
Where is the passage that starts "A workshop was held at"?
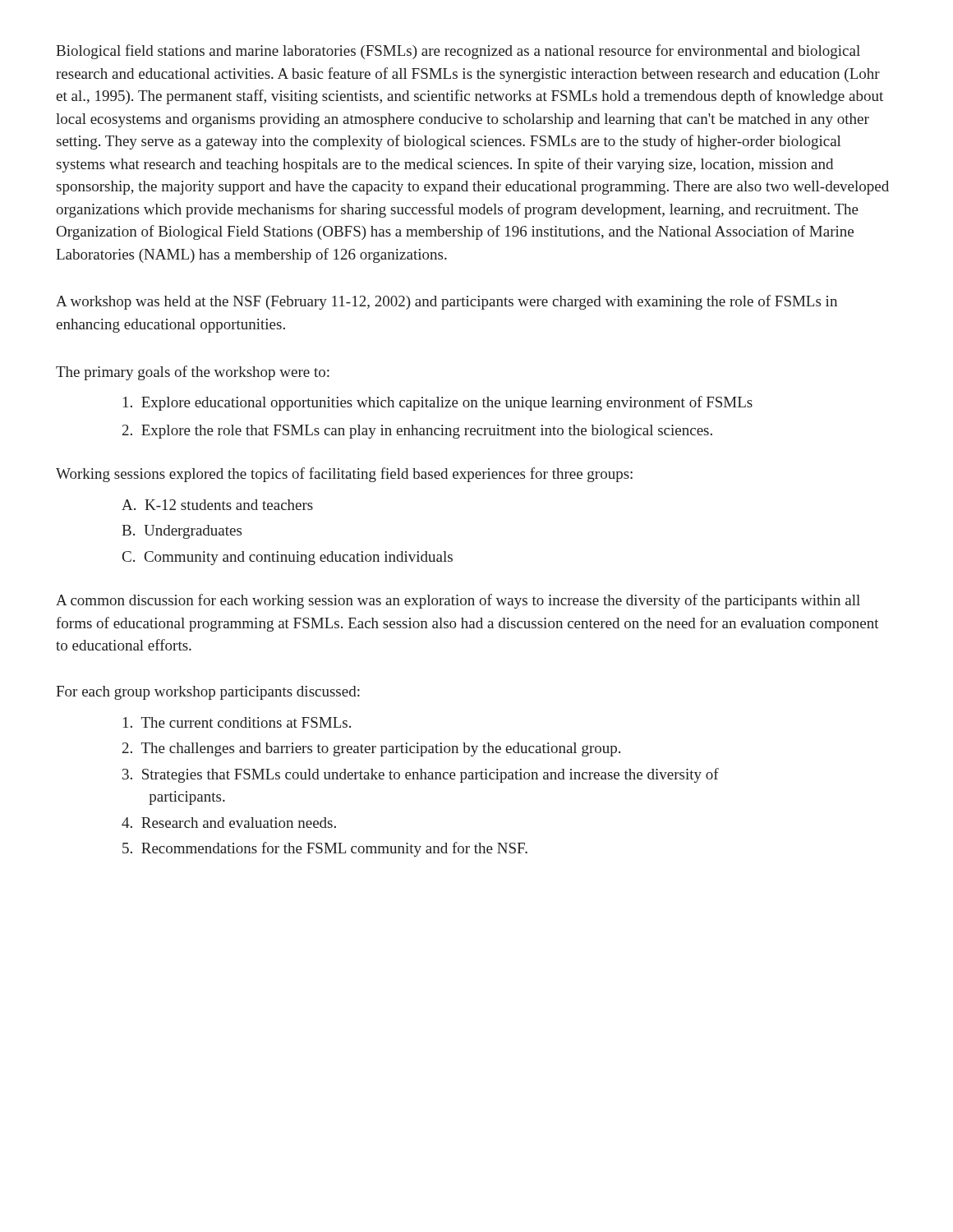point(447,313)
